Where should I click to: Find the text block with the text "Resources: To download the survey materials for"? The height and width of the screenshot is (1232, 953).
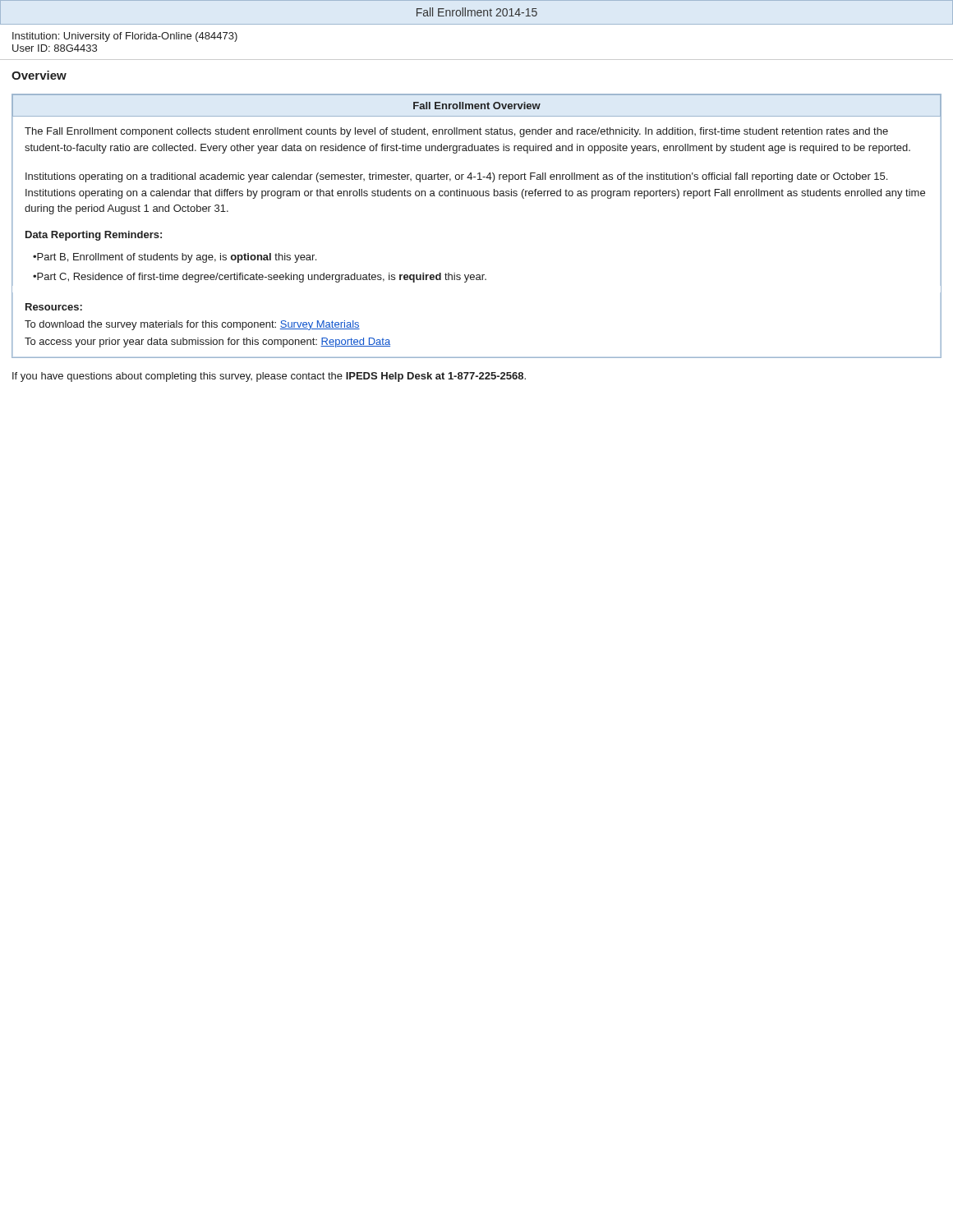(208, 324)
